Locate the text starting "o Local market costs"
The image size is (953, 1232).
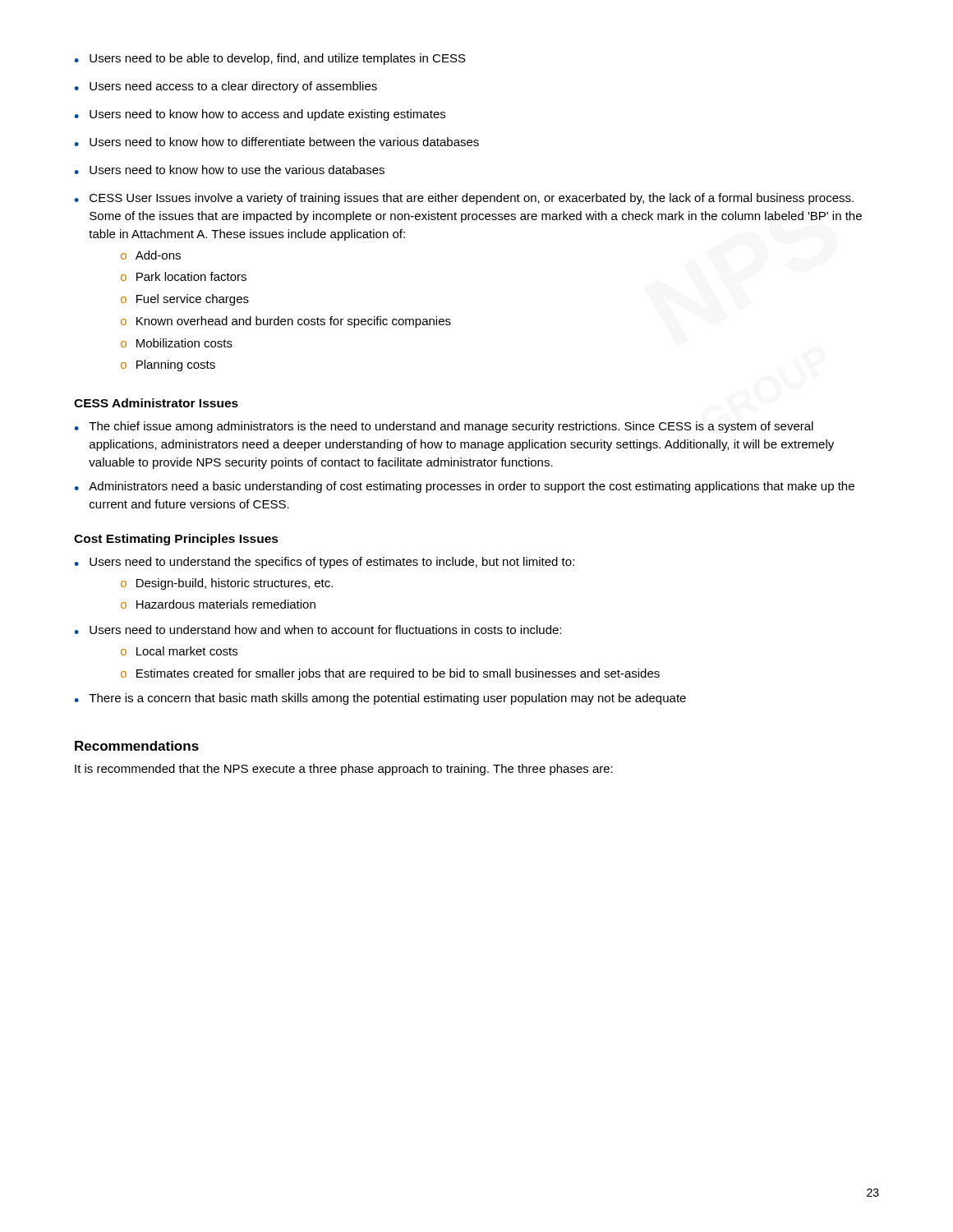(179, 651)
